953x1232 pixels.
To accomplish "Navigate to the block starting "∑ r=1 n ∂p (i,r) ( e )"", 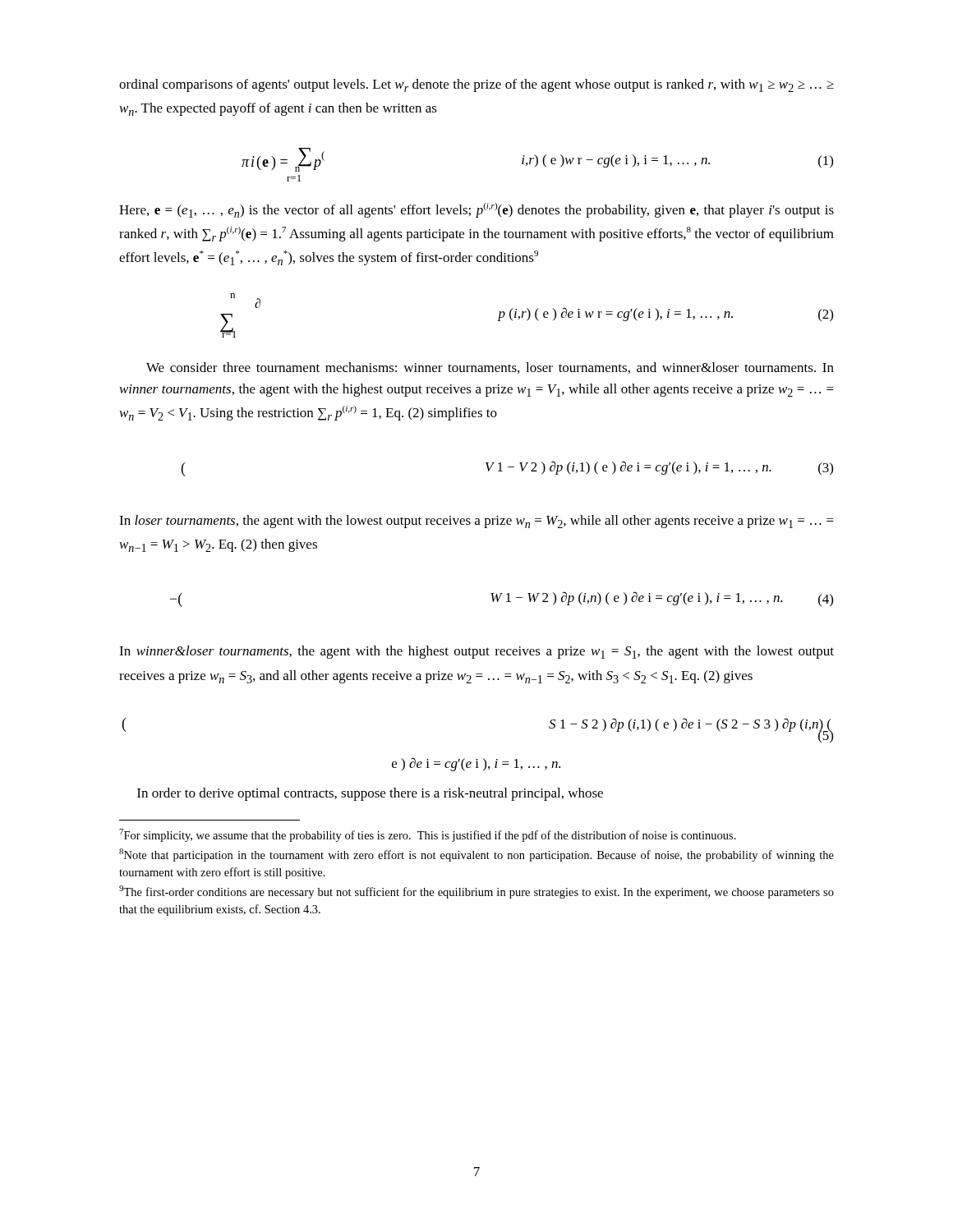I will [526, 314].
